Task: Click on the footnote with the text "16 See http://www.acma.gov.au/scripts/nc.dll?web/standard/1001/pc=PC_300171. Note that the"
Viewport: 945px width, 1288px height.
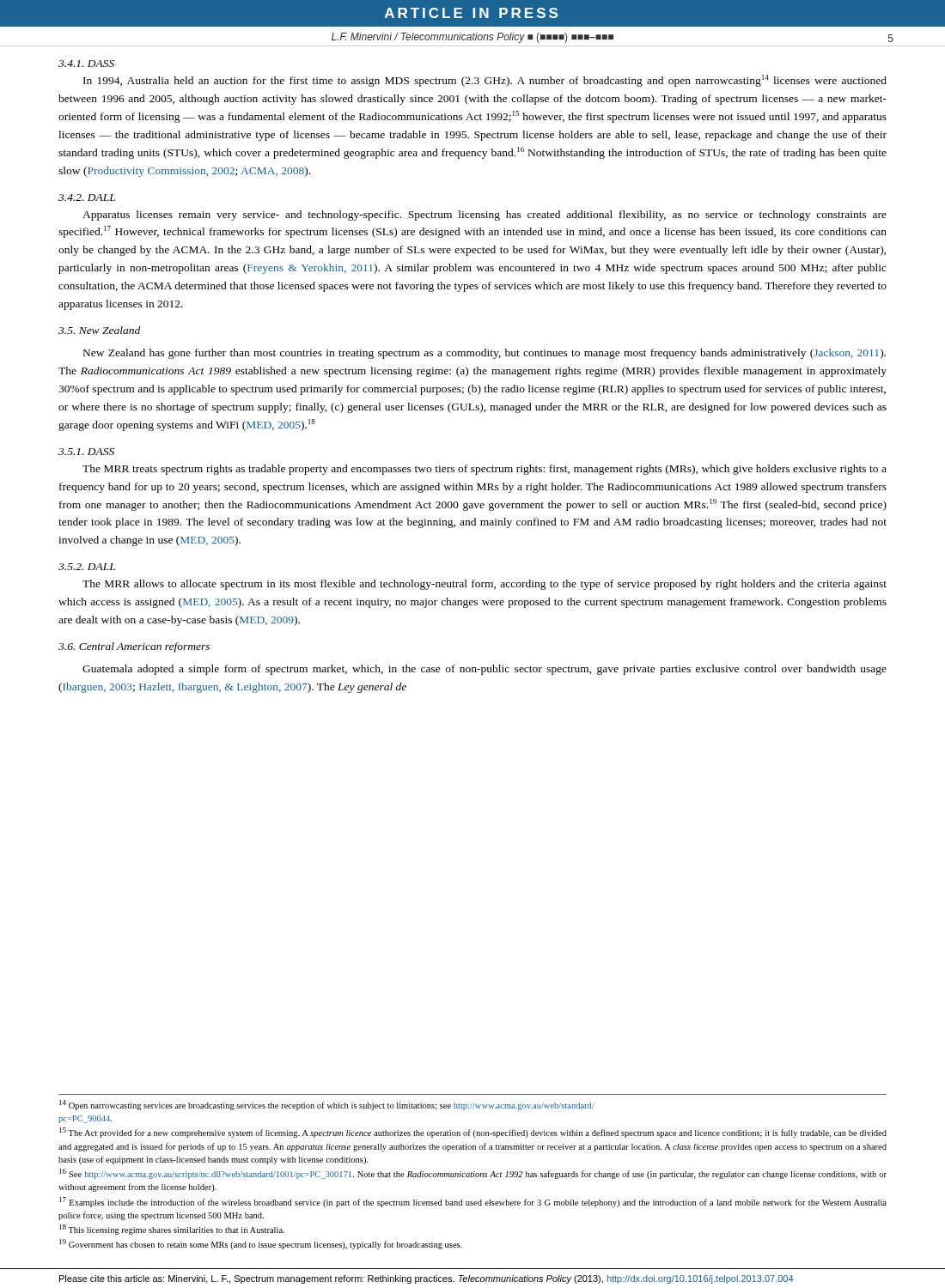Action: point(472,1180)
